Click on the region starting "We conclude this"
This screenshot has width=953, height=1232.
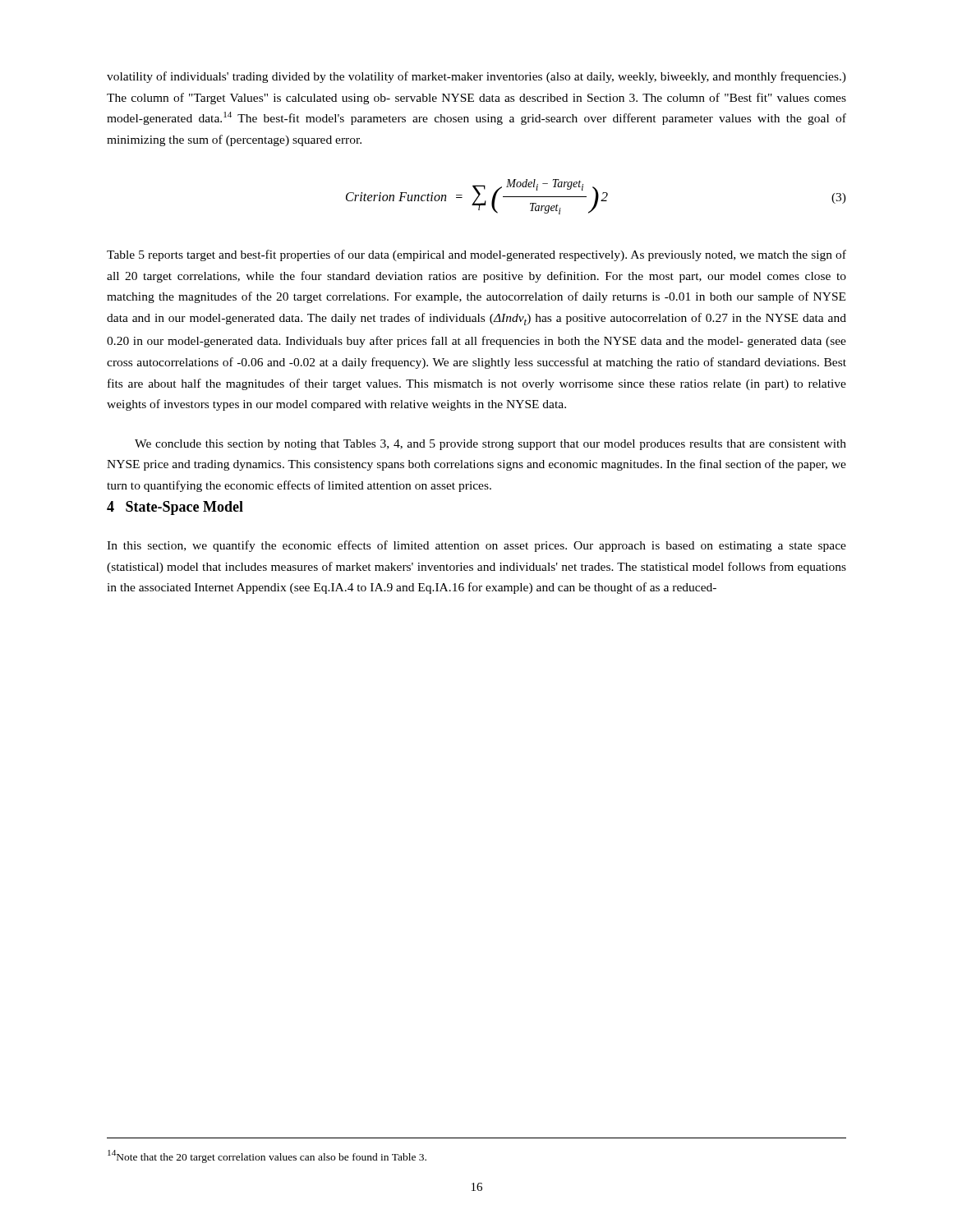[x=476, y=464]
